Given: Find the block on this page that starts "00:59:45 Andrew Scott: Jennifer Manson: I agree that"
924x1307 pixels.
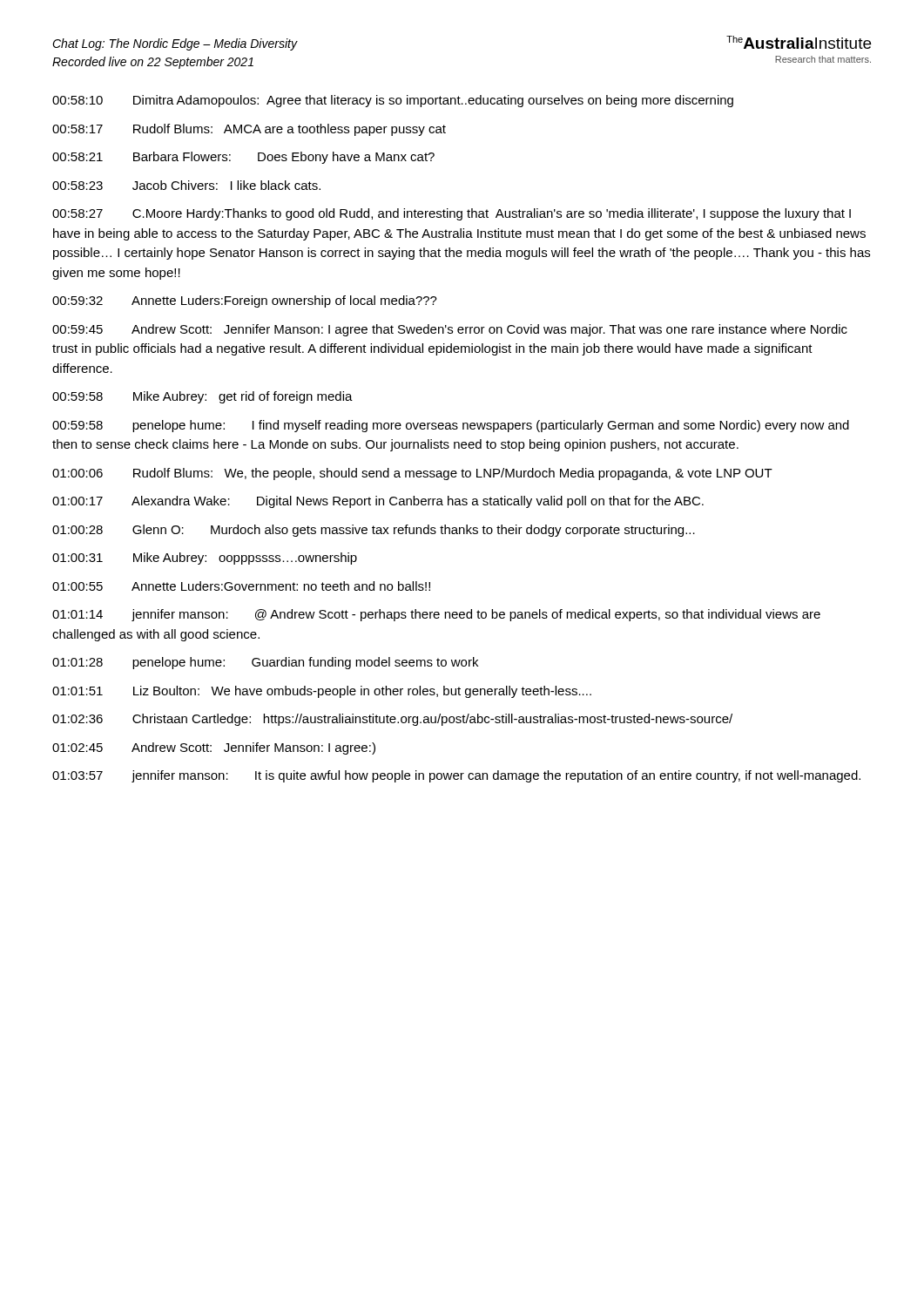Looking at the screenshot, I should click(x=450, y=348).
